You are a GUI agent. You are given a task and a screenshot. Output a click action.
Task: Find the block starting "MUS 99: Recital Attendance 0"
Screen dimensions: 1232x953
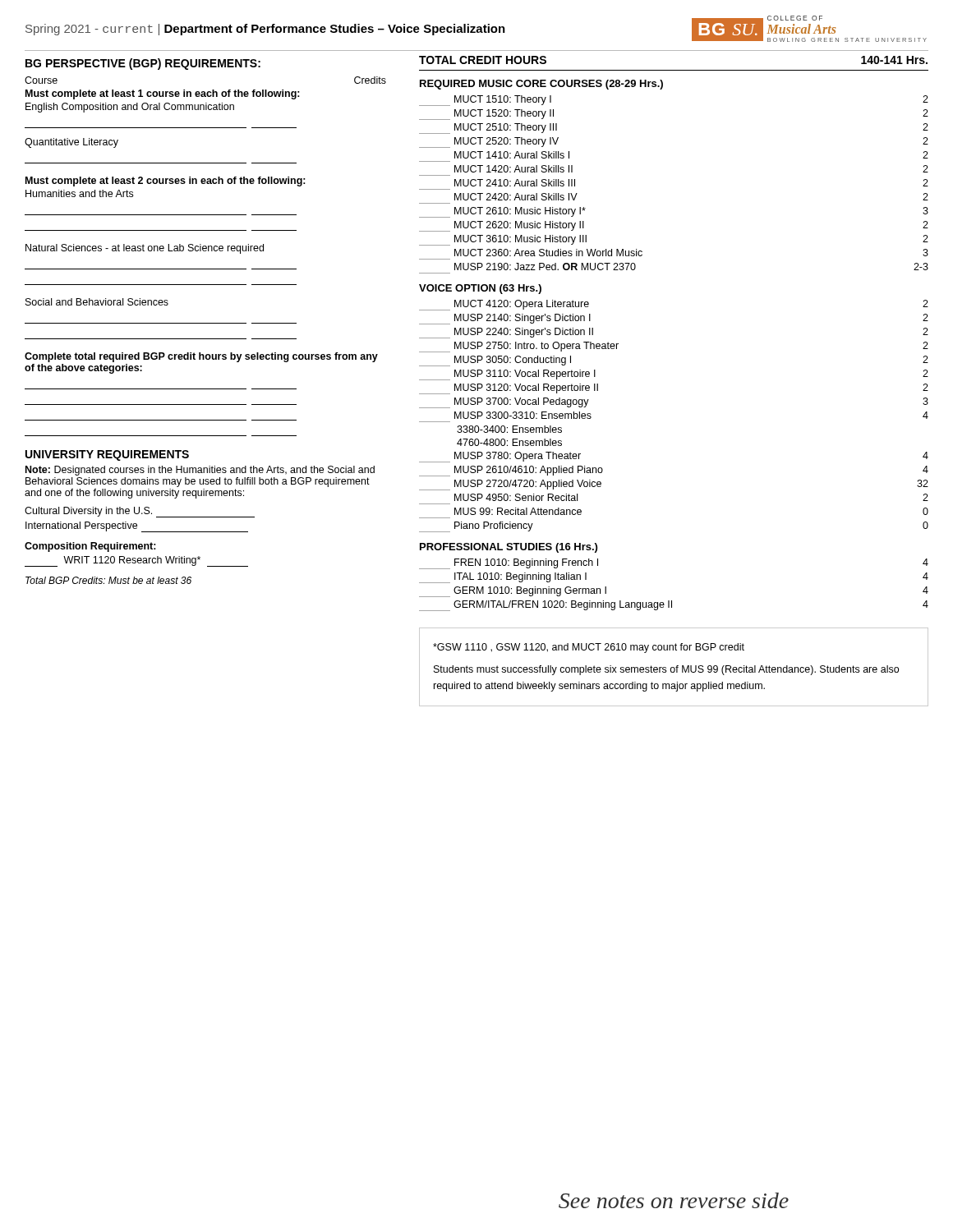click(x=516, y=511)
